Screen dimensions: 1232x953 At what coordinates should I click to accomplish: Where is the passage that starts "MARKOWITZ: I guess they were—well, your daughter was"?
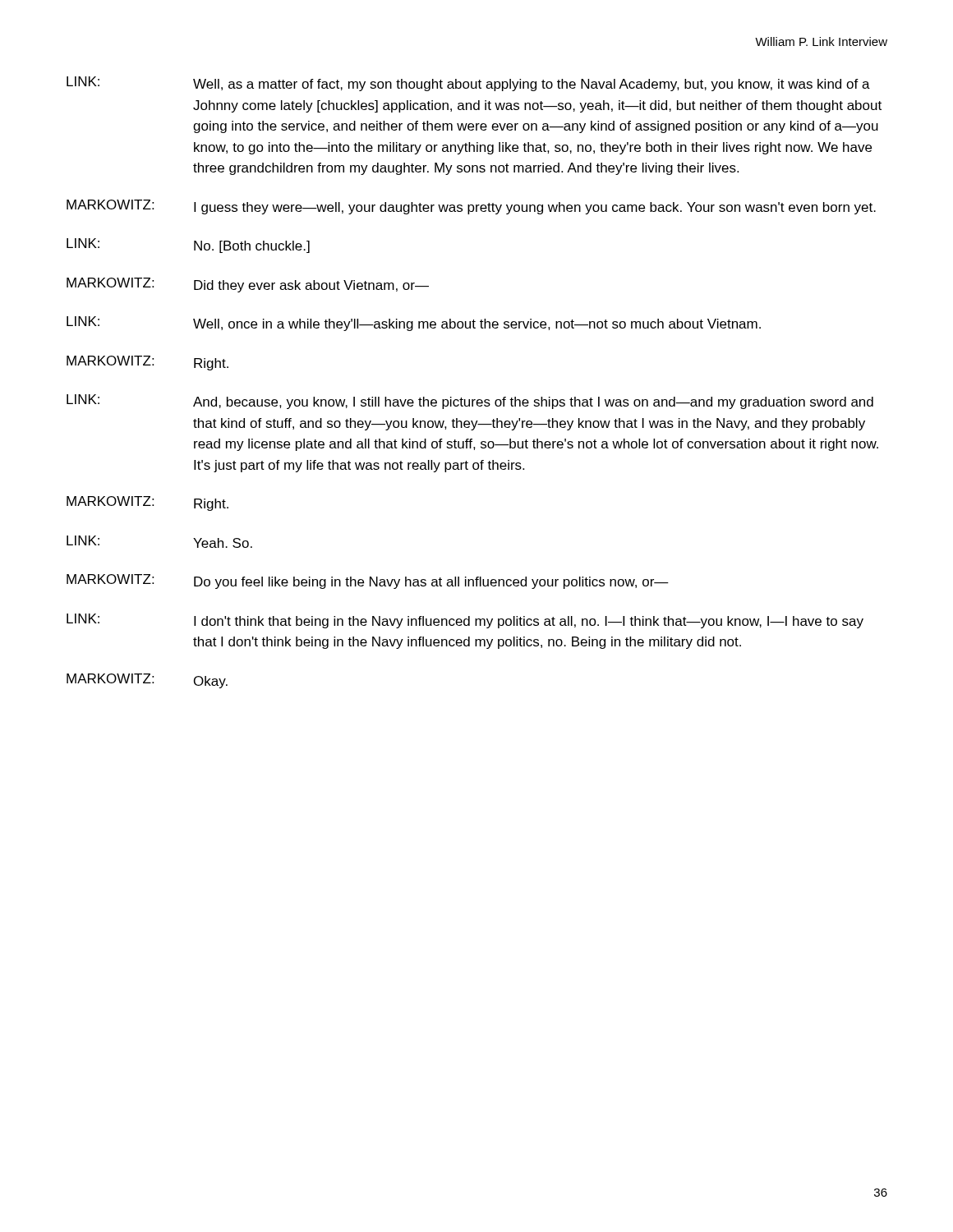pyautogui.click(x=476, y=207)
